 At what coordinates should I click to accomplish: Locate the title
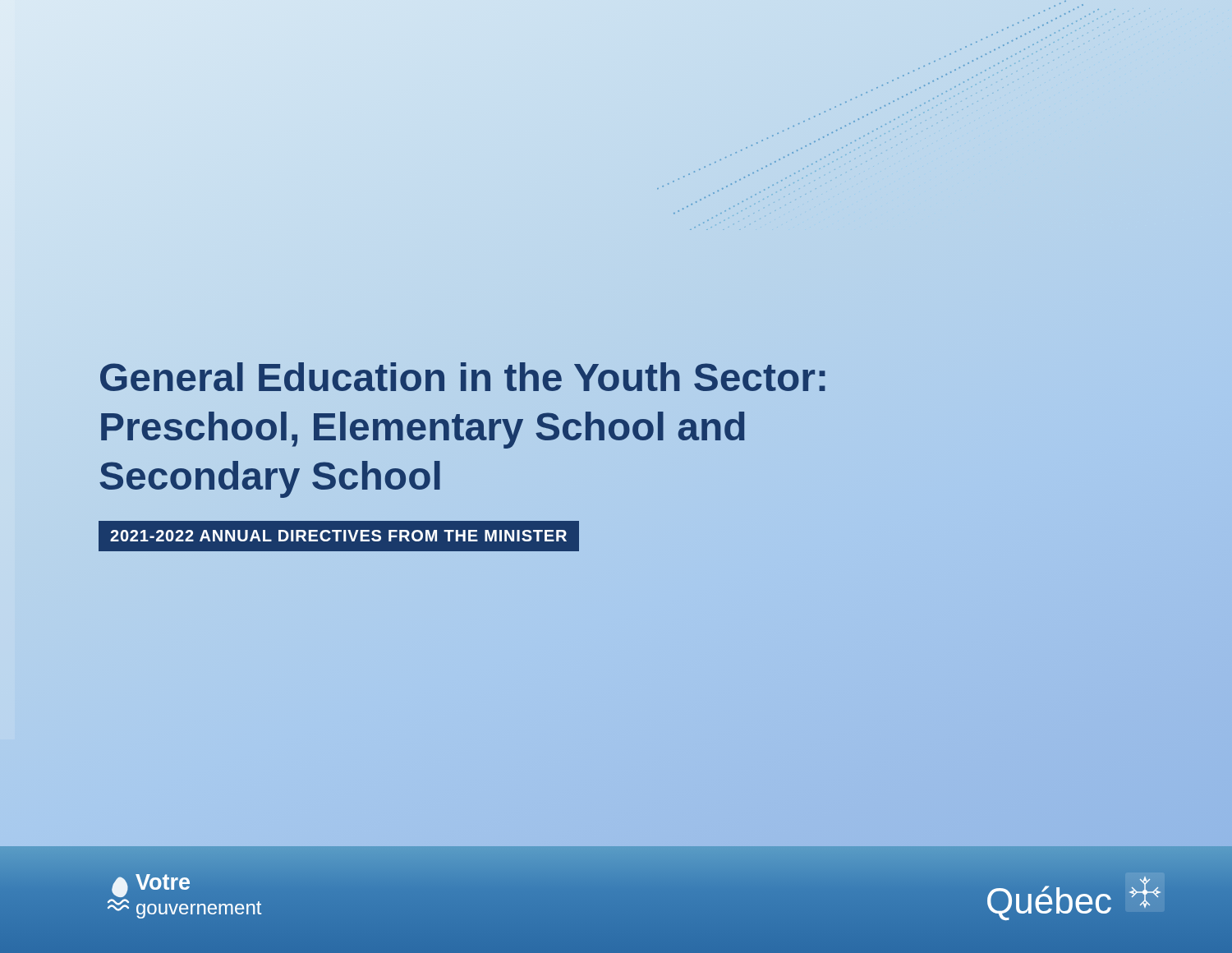(468, 452)
